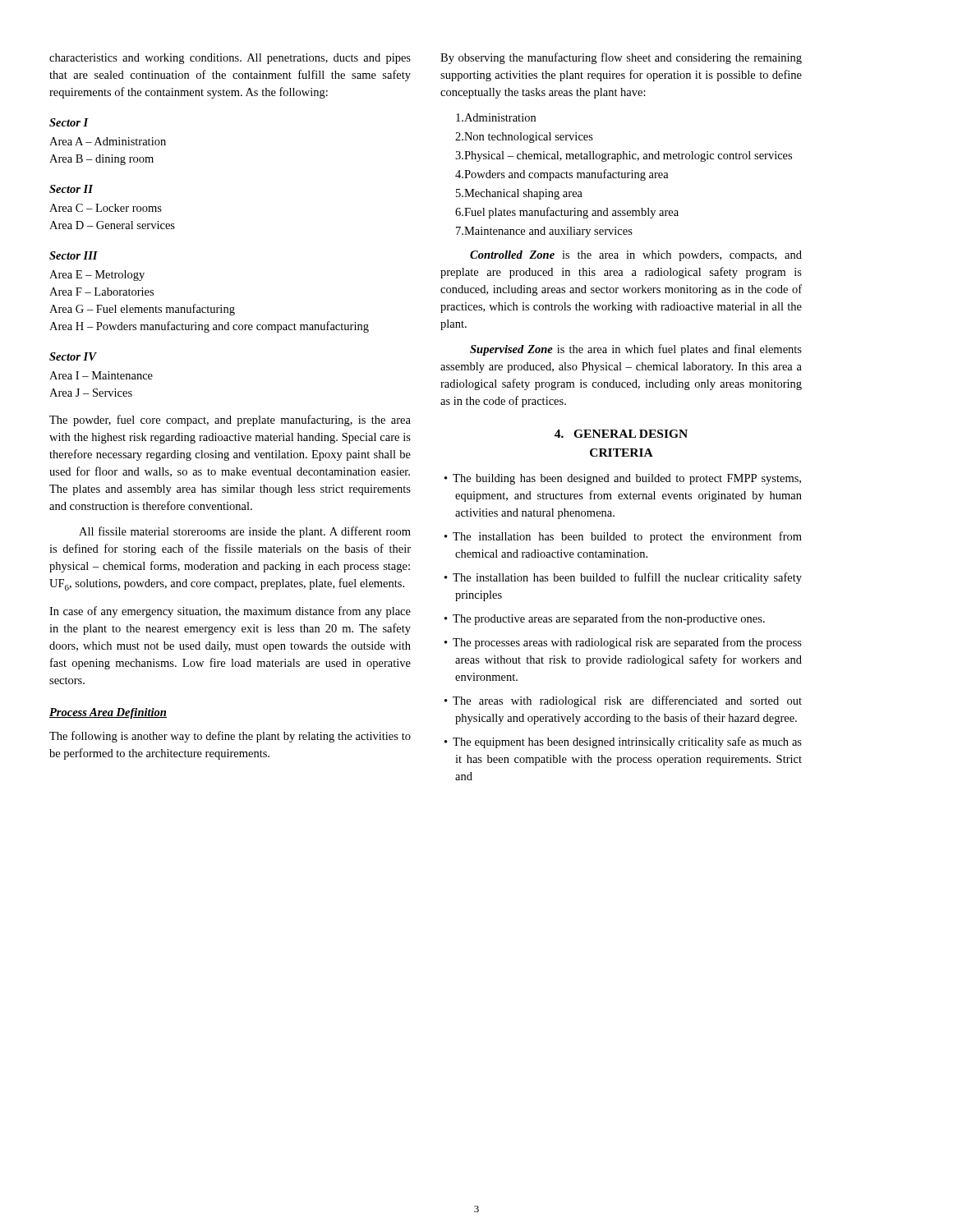This screenshot has height=1232, width=953.
Task: Point to the text block starting "Area B –"
Action: [x=101, y=160]
